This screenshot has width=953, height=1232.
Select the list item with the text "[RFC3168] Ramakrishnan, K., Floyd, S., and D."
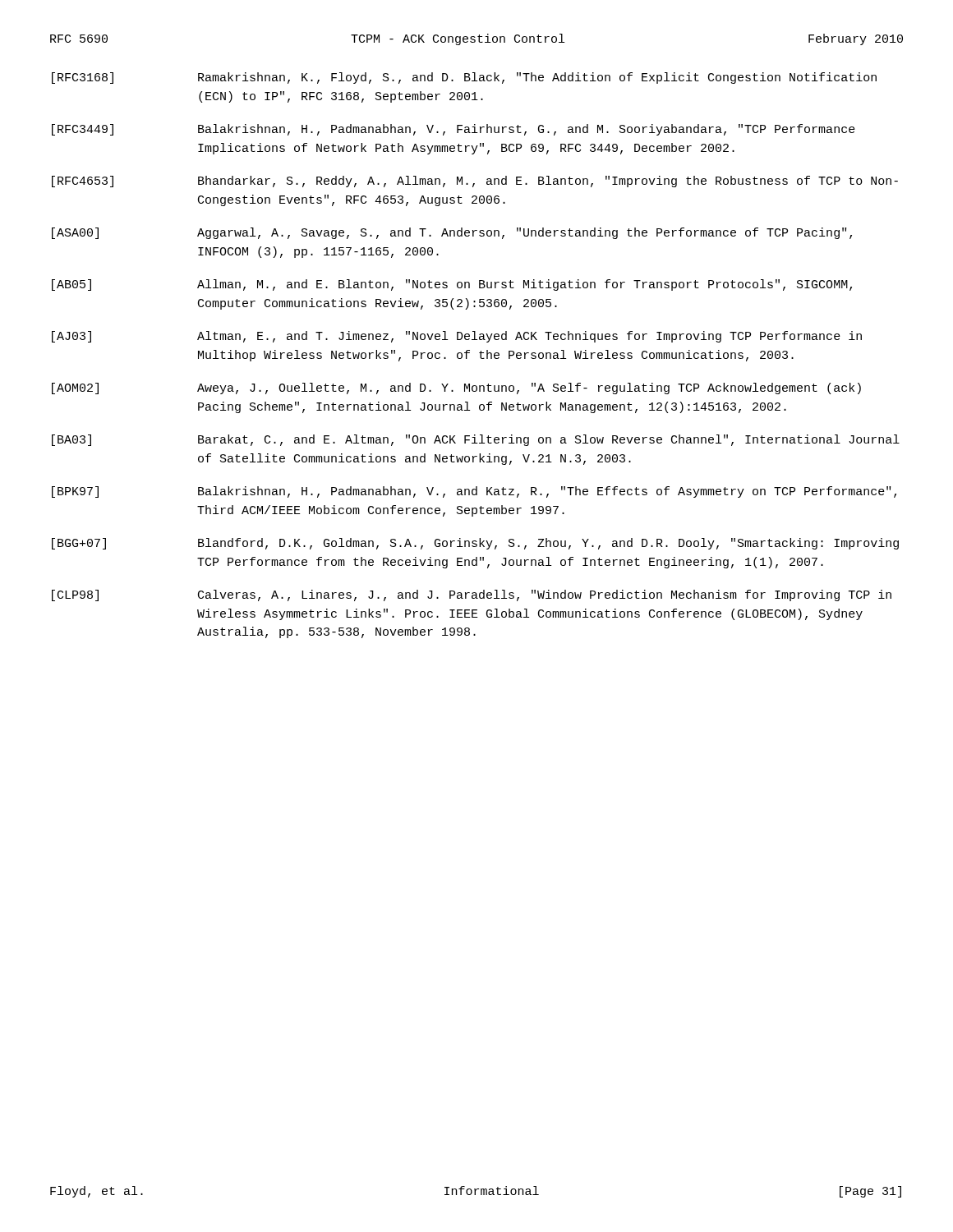point(476,88)
